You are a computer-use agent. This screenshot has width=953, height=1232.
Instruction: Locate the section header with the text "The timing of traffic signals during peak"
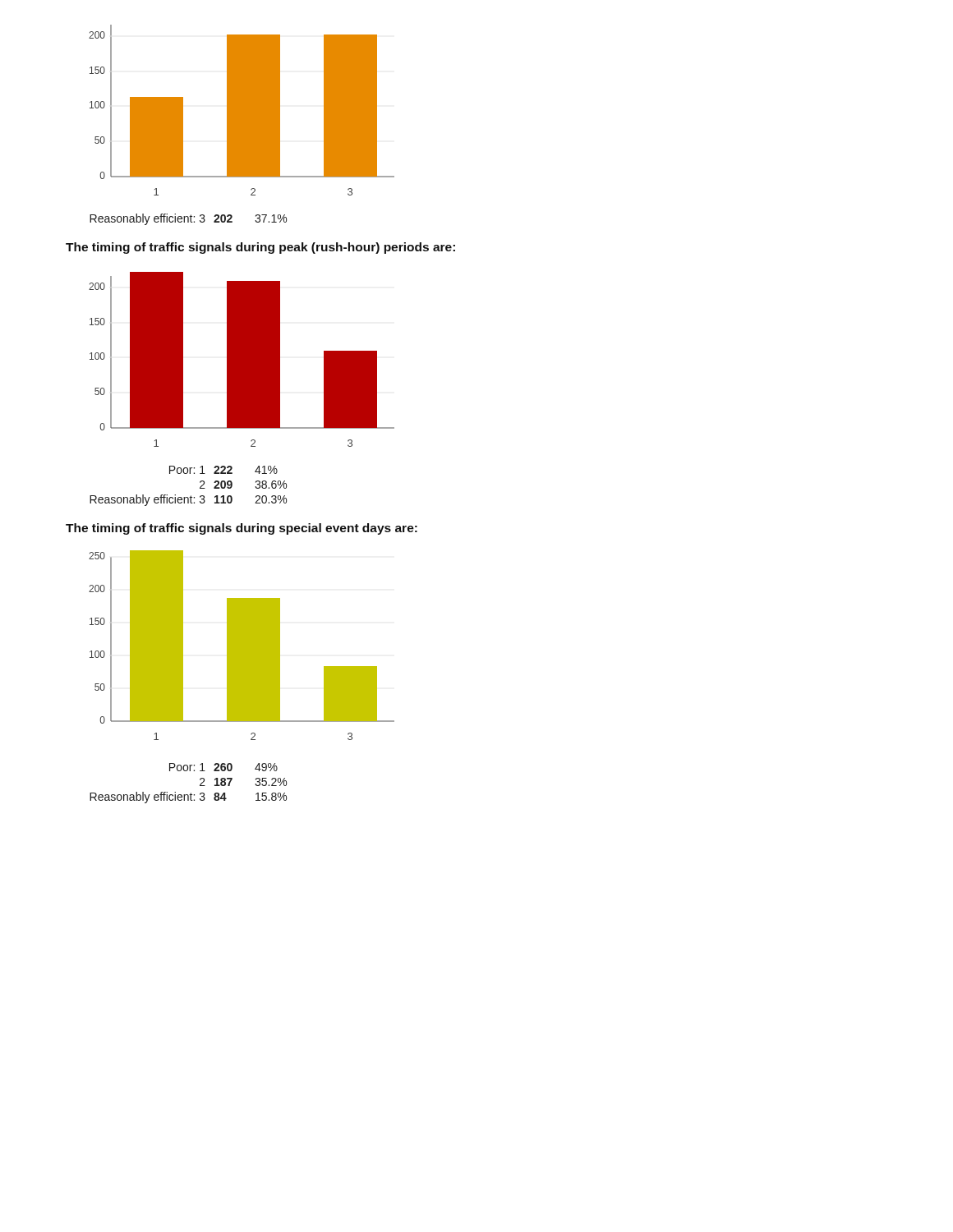(x=261, y=247)
